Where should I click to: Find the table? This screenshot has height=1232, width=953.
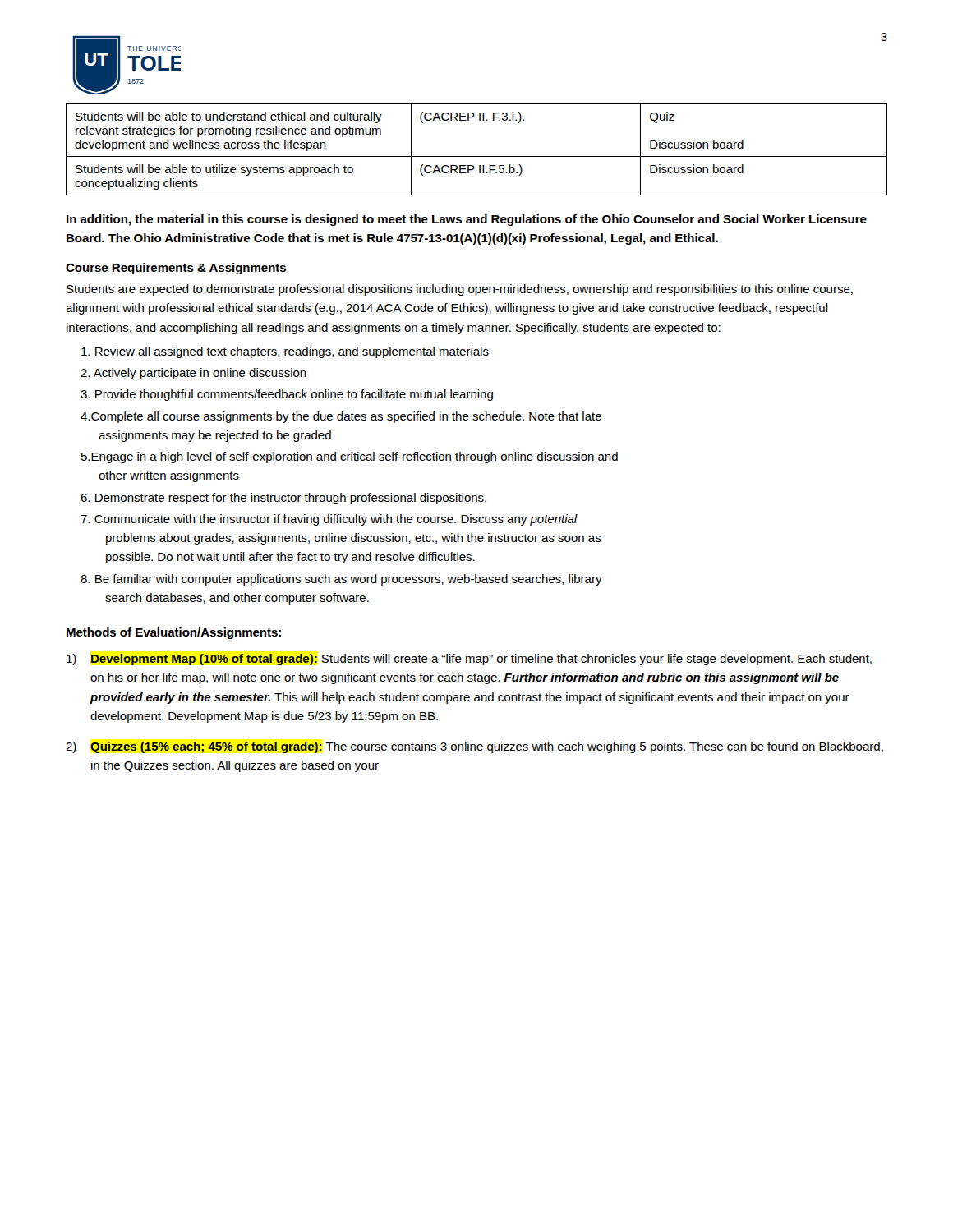(x=476, y=150)
